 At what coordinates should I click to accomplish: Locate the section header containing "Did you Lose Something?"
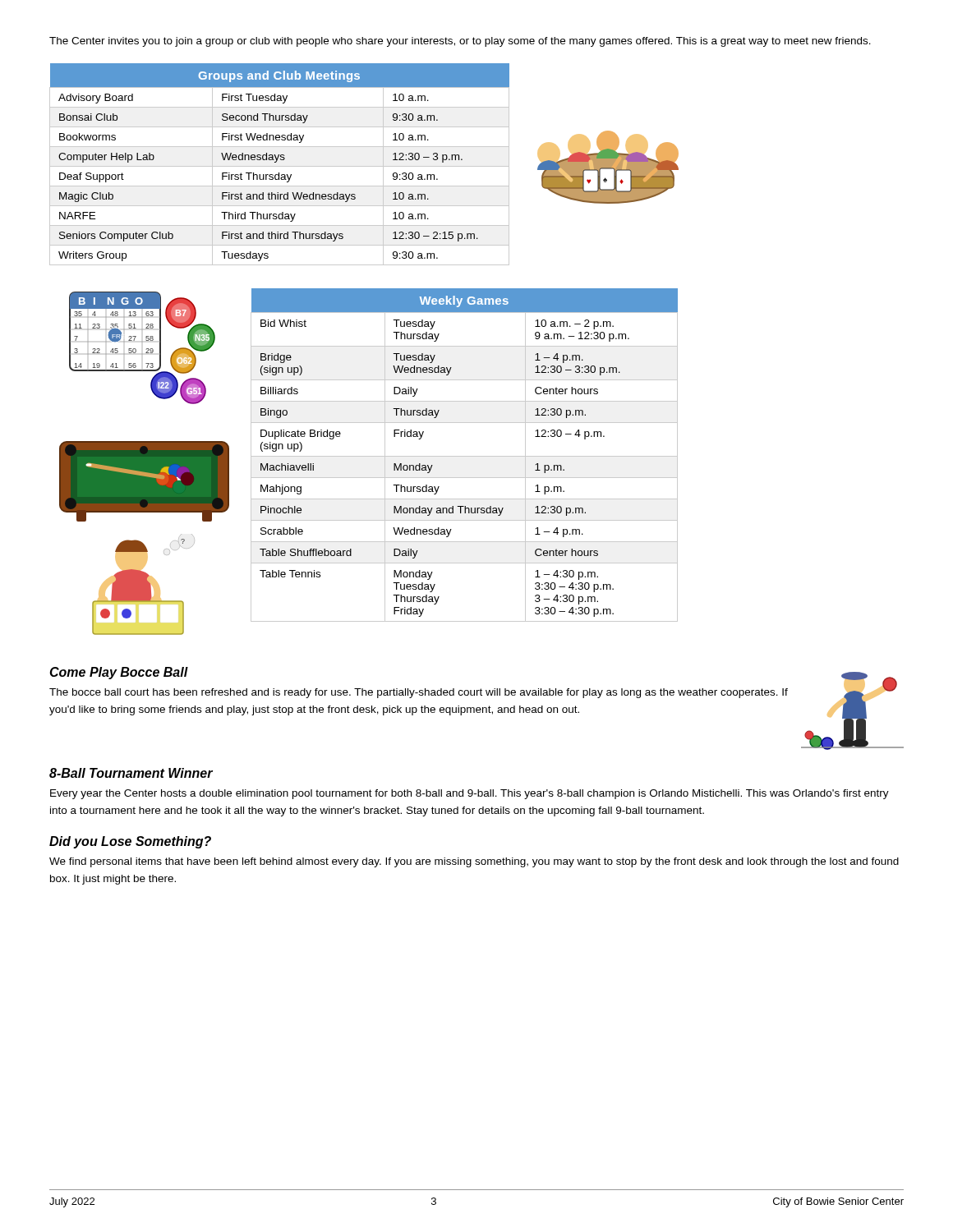coord(130,841)
